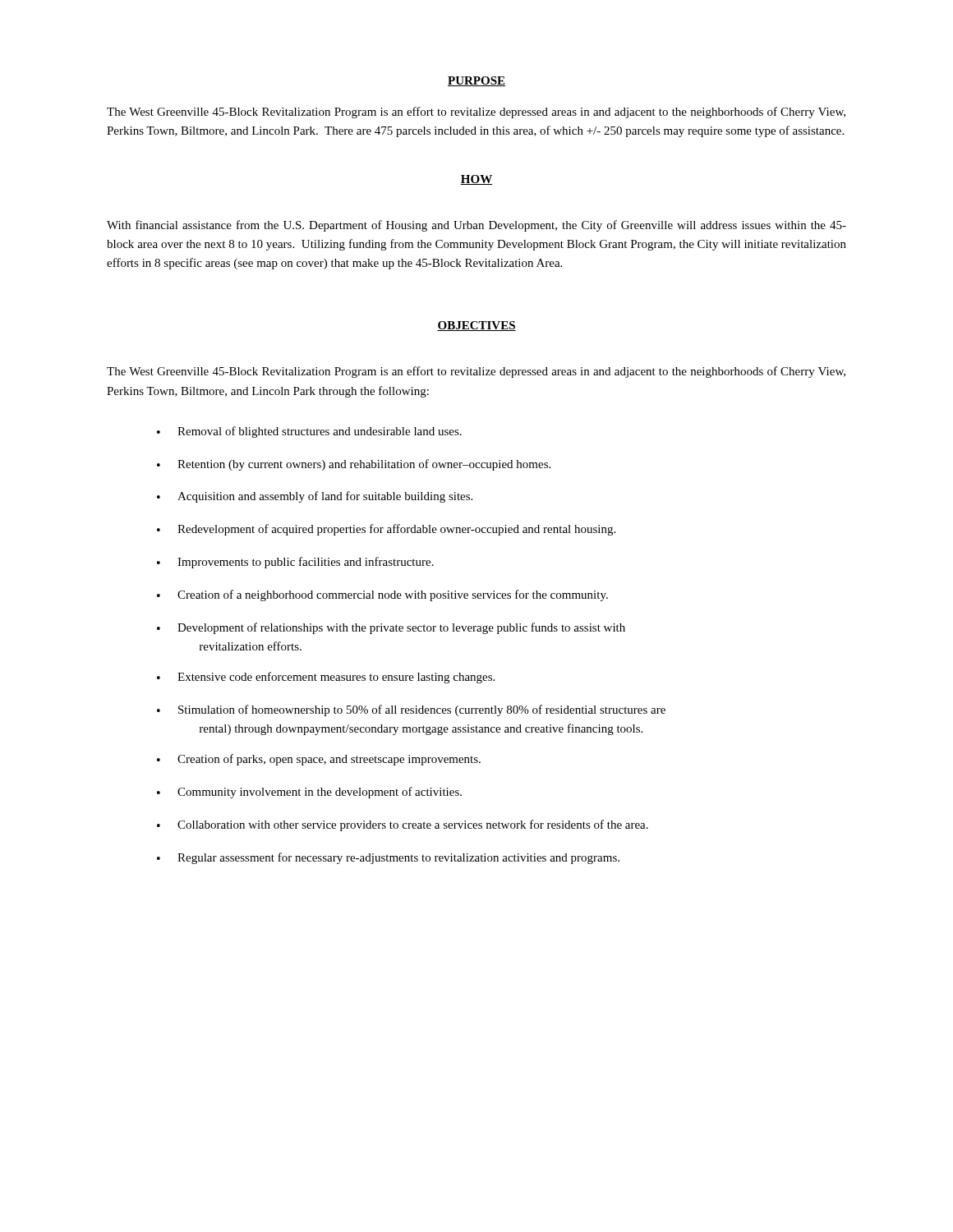Viewport: 953px width, 1232px height.
Task: Where is the passage that starts "• Development of relationships with the private sector"?
Action: pos(501,637)
